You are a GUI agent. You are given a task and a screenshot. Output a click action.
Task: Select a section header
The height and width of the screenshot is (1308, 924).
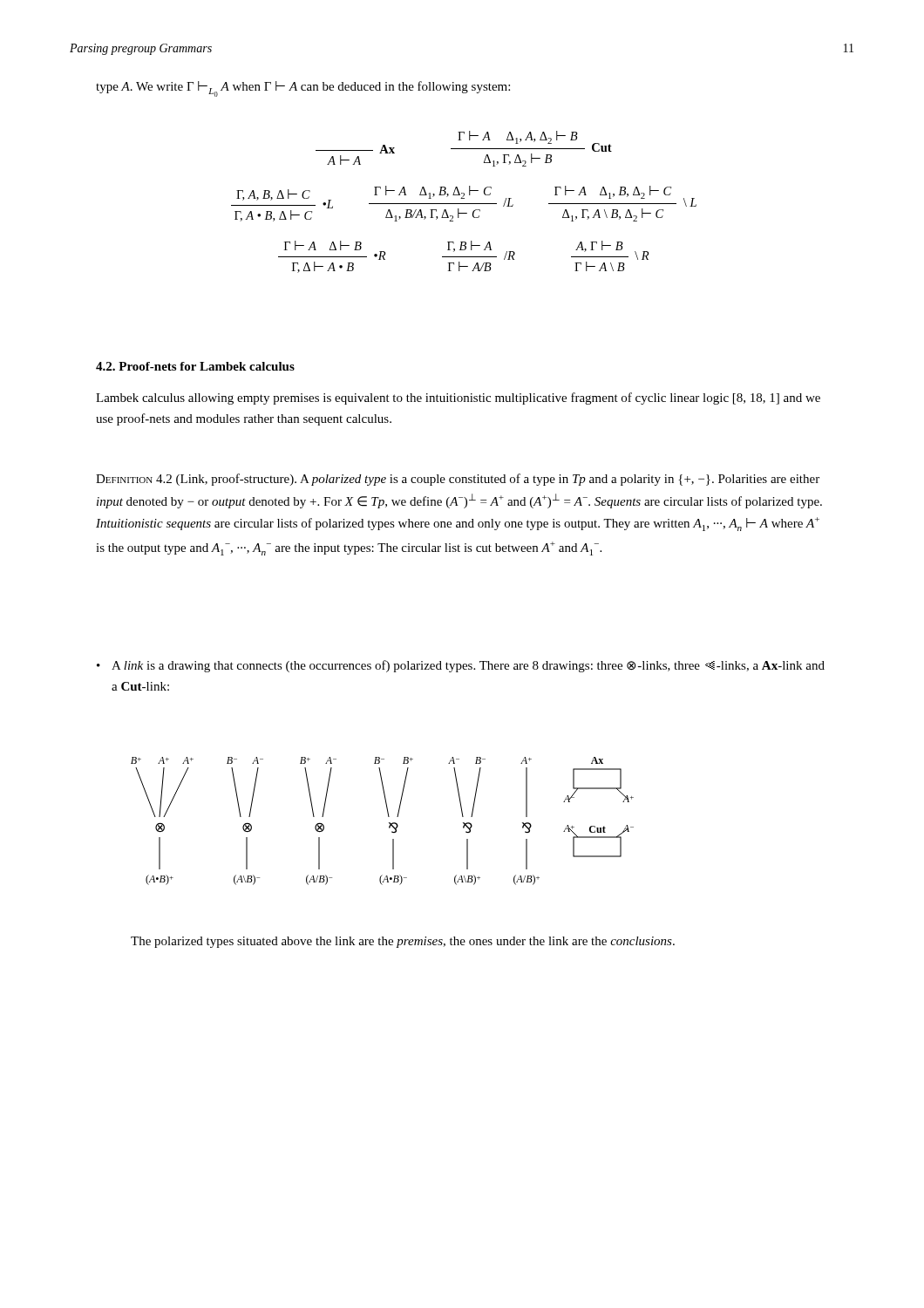(195, 366)
